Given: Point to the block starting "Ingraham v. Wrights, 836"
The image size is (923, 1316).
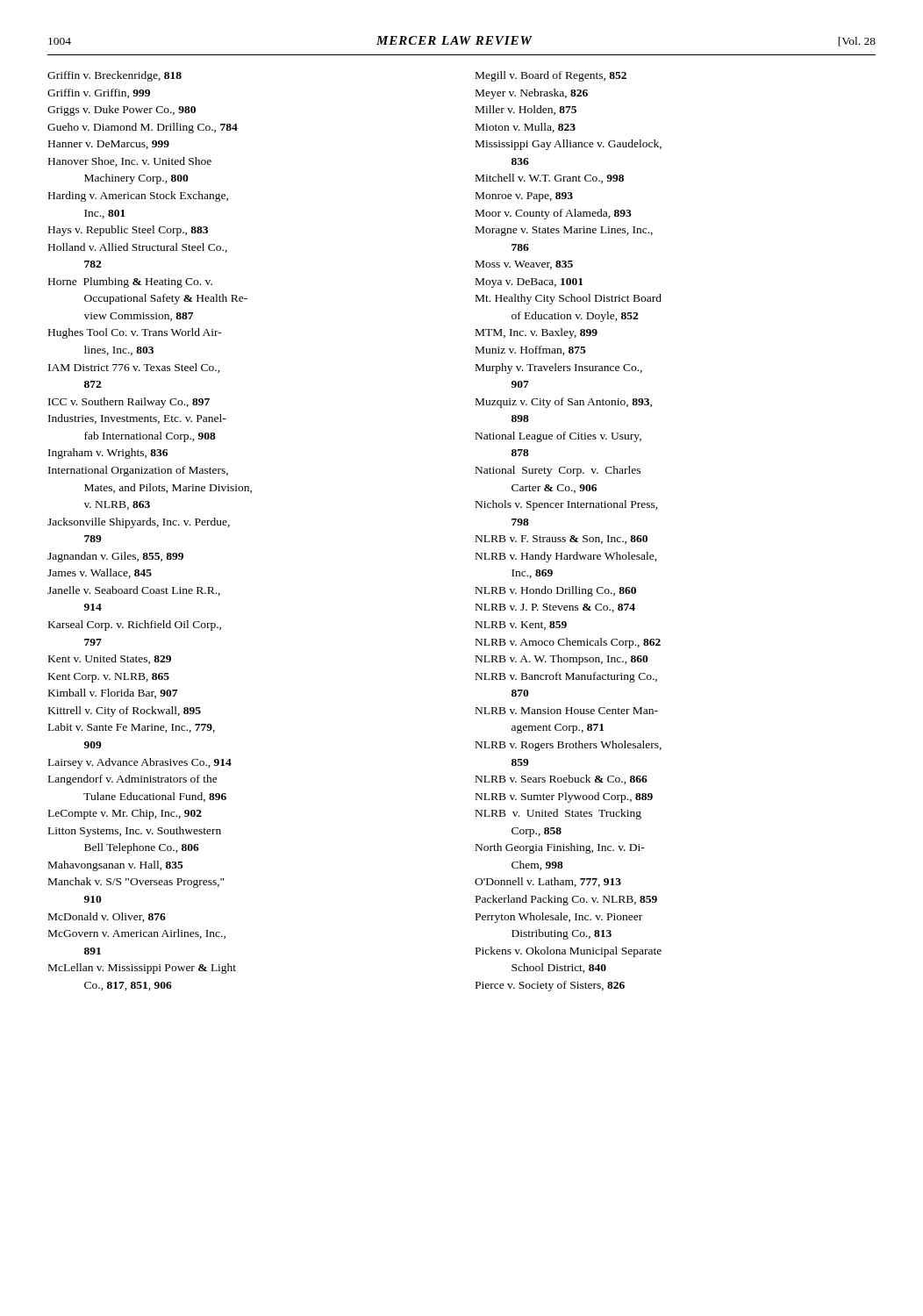Looking at the screenshot, I should [108, 454].
